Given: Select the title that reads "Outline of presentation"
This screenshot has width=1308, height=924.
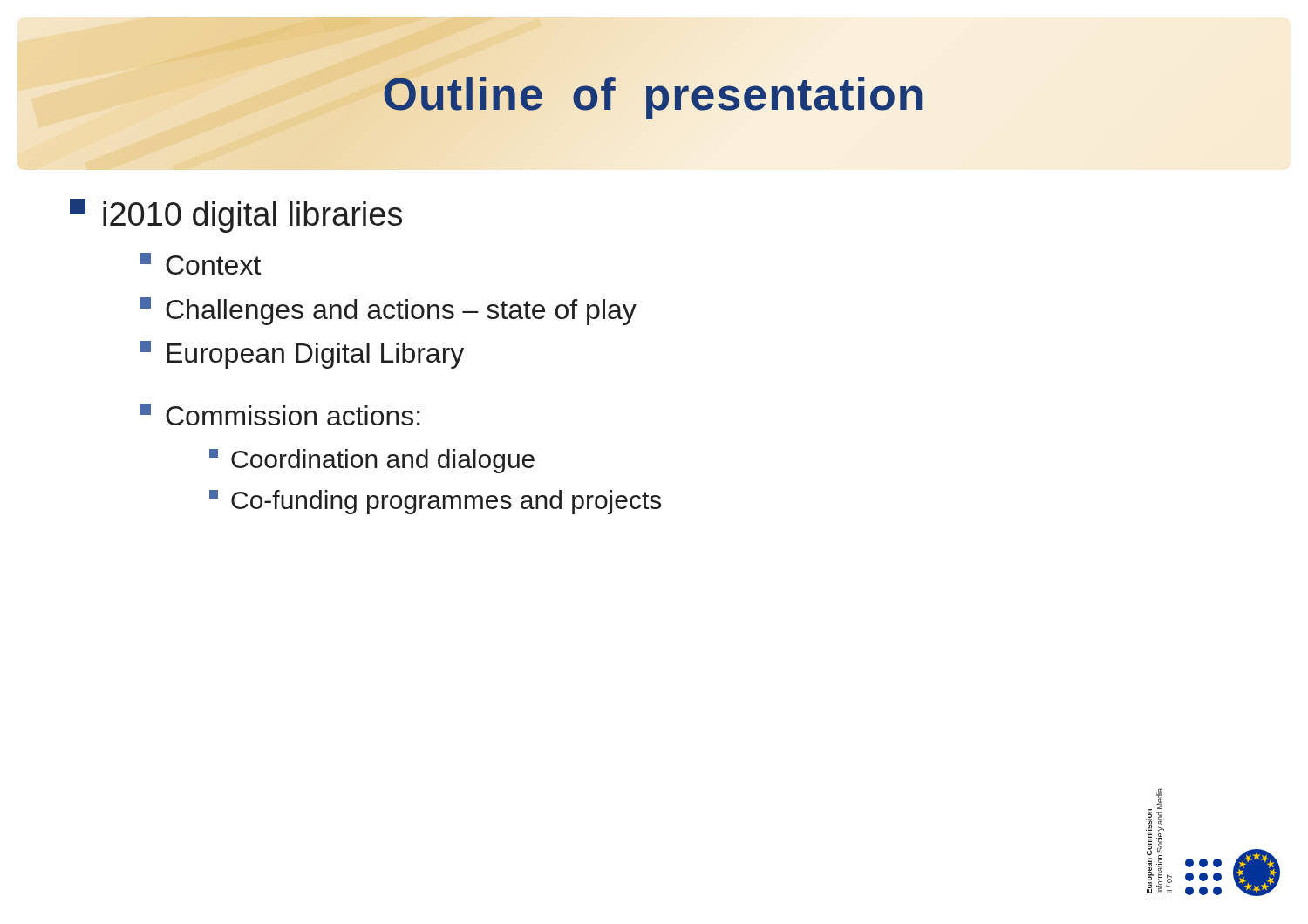Looking at the screenshot, I should coord(654,94).
